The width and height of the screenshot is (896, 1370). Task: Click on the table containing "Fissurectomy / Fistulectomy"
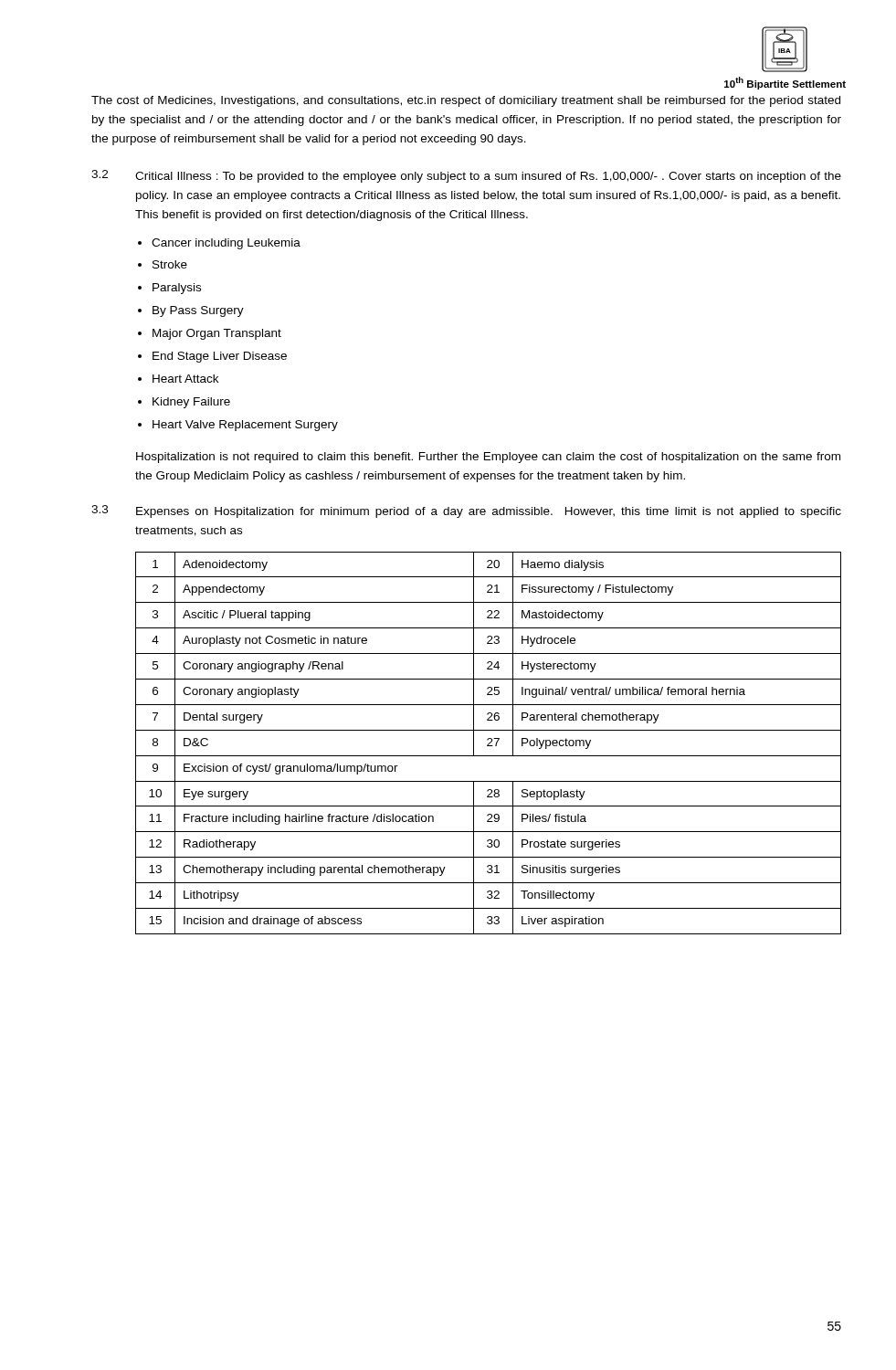pos(488,743)
